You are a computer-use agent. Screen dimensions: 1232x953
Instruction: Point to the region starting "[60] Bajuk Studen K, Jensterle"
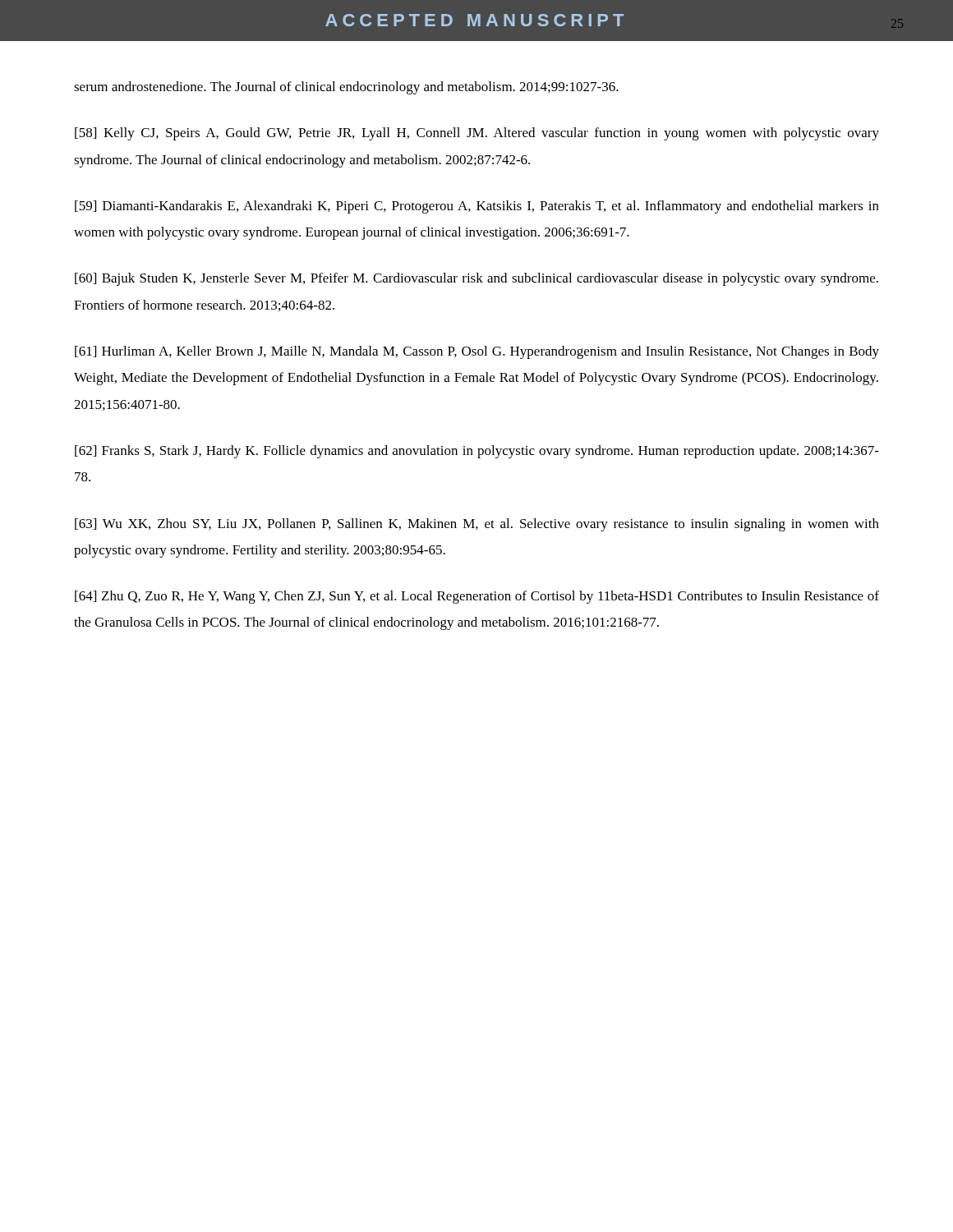[x=476, y=292]
